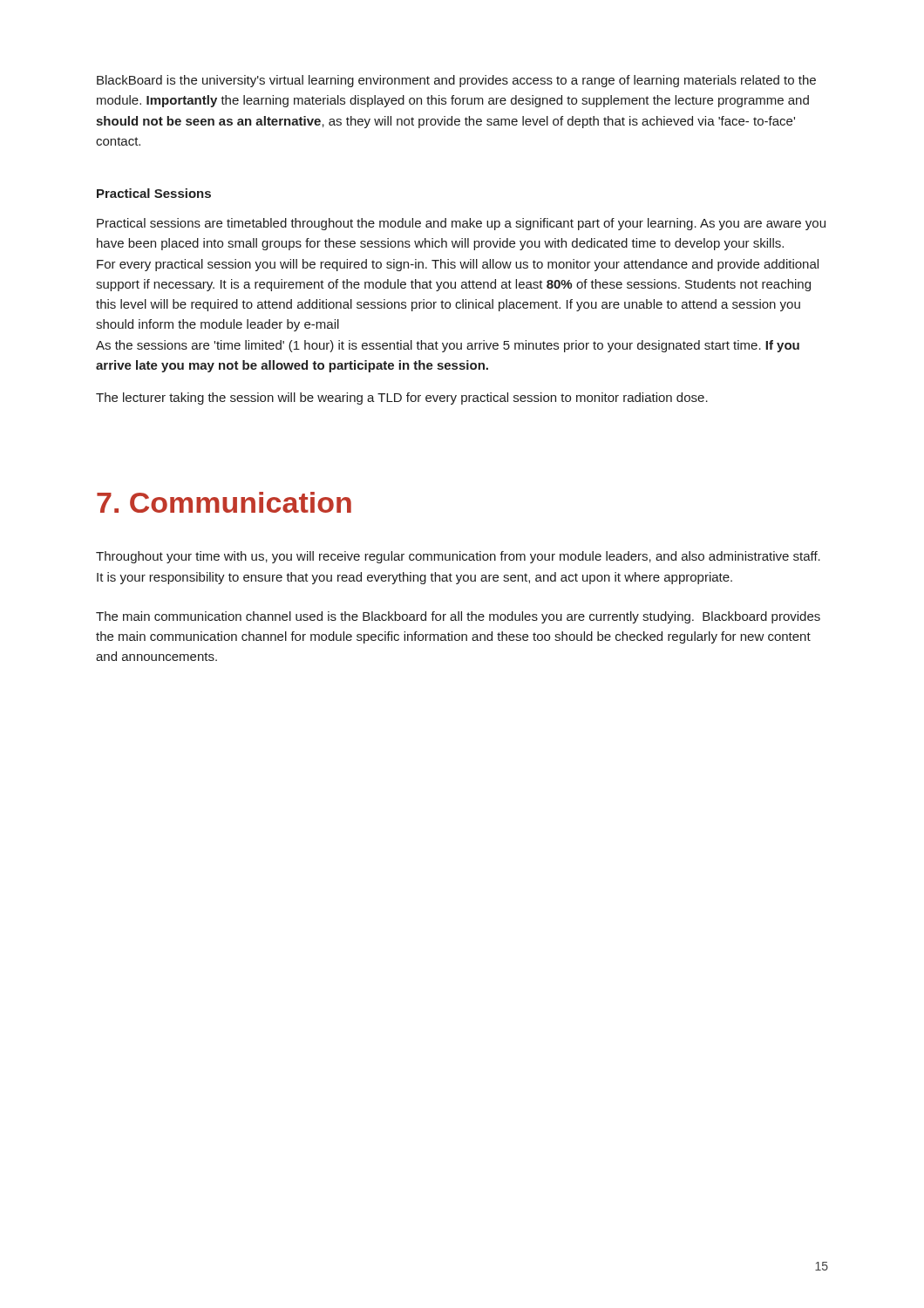Point to "7. Communication"
924x1308 pixels.
(224, 502)
